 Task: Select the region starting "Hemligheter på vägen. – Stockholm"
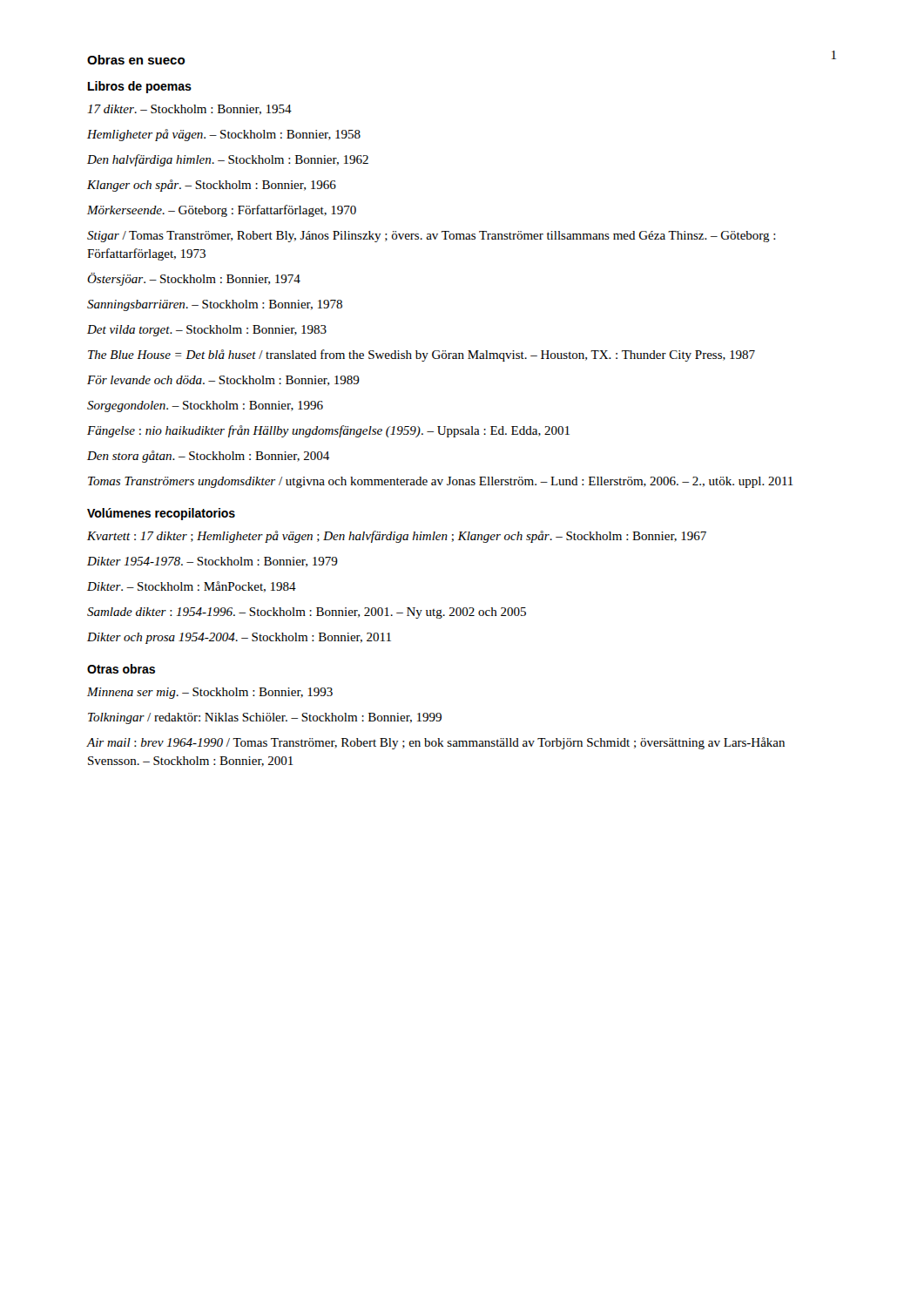click(x=224, y=134)
